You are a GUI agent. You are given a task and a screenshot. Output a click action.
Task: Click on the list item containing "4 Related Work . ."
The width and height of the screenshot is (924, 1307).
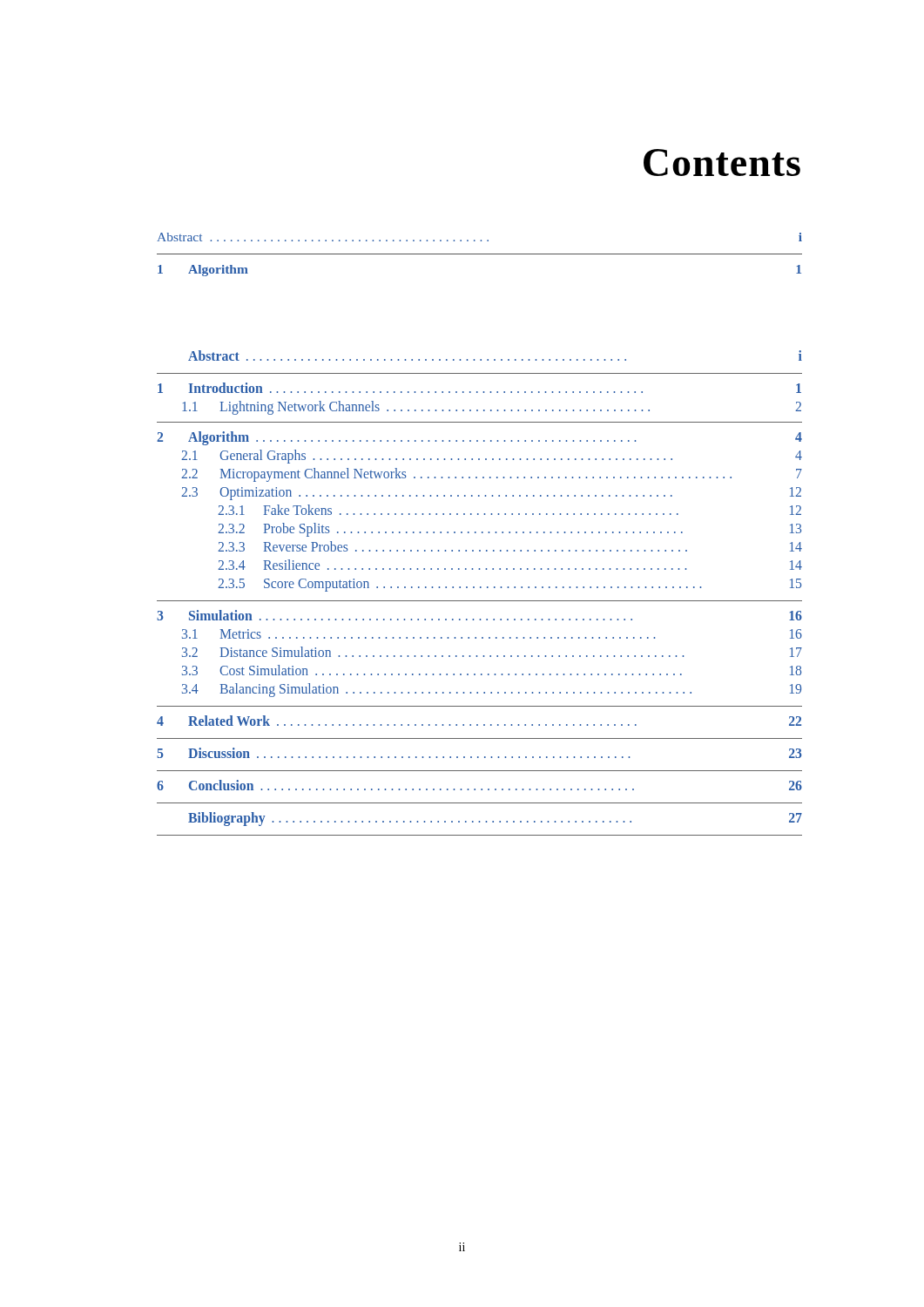(479, 721)
